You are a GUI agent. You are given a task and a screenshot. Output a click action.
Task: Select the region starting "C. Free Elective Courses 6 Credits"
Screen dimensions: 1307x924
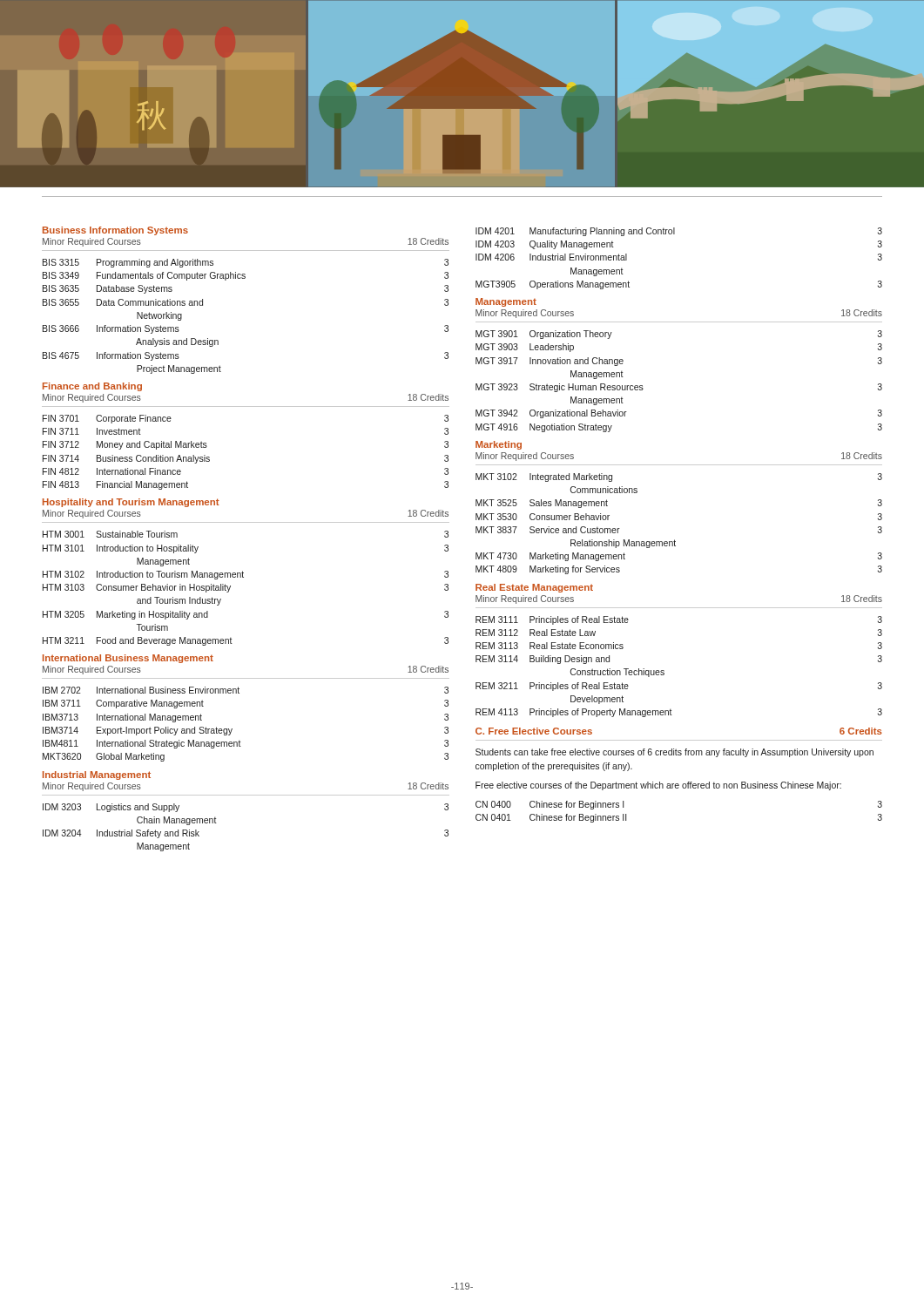pos(679,731)
